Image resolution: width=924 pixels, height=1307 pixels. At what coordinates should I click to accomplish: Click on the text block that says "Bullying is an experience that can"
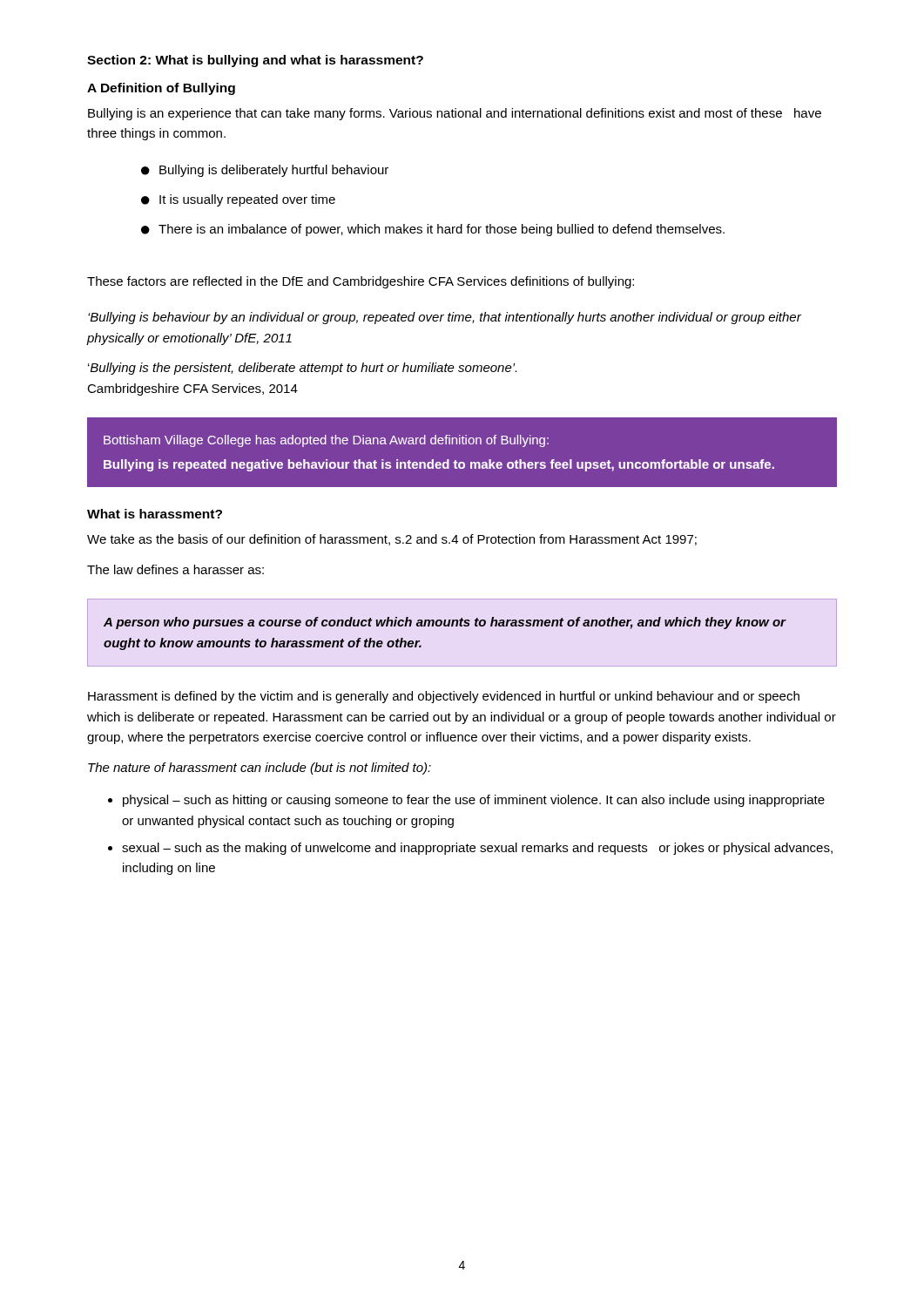[454, 123]
